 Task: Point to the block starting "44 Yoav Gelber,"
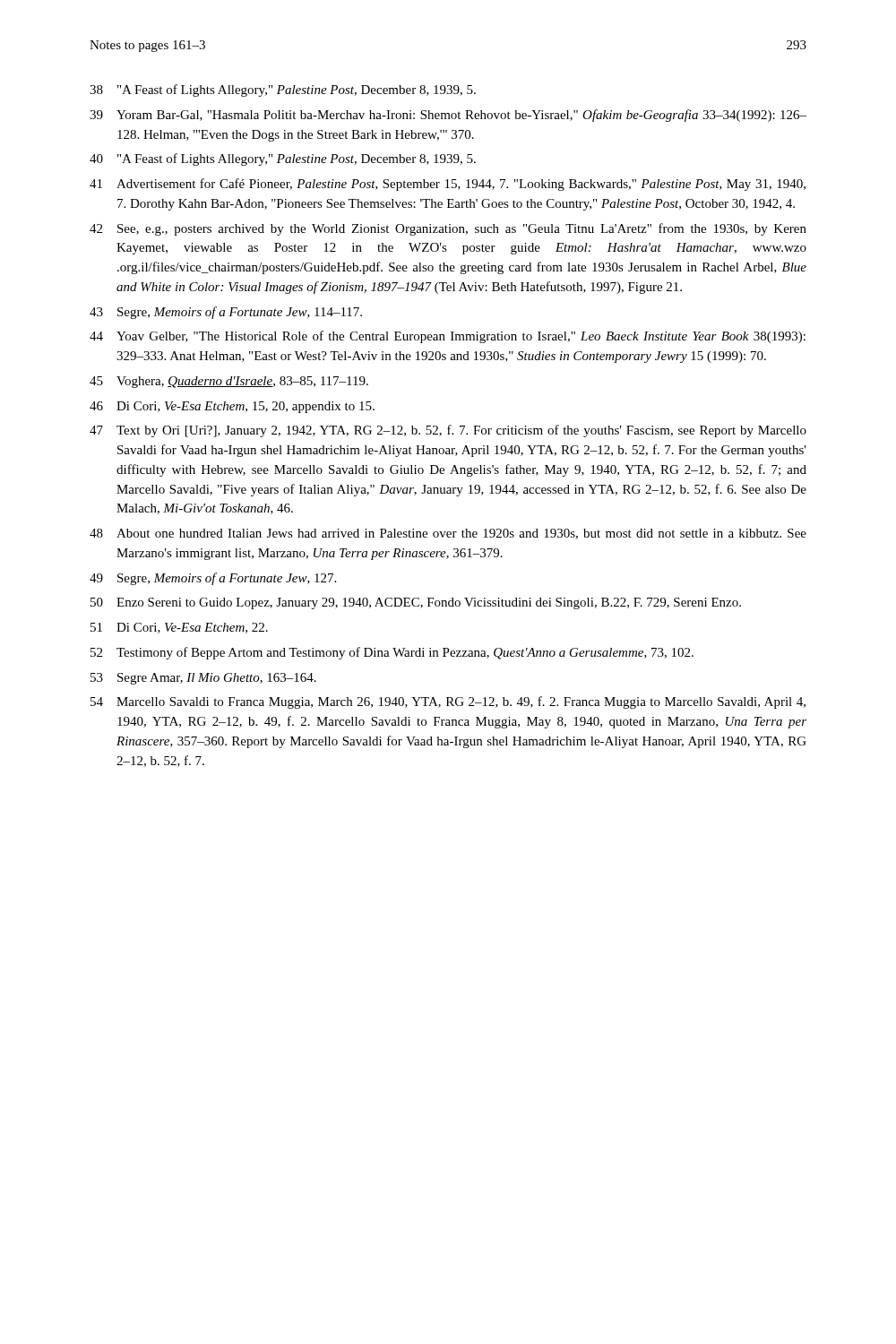click(448, 347)
